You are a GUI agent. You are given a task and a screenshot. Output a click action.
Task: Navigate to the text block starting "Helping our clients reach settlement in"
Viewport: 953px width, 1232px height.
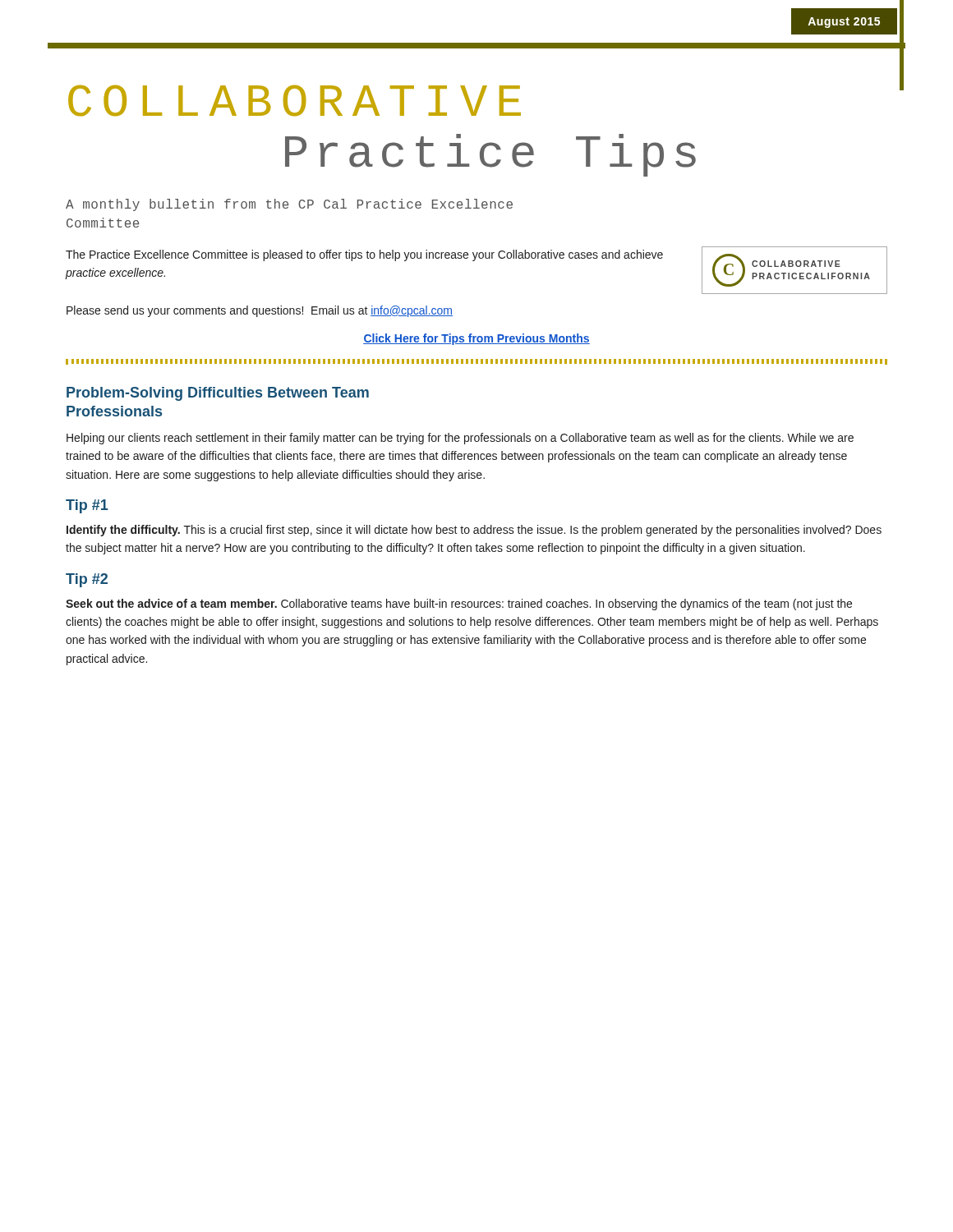(x=460, y=456)
